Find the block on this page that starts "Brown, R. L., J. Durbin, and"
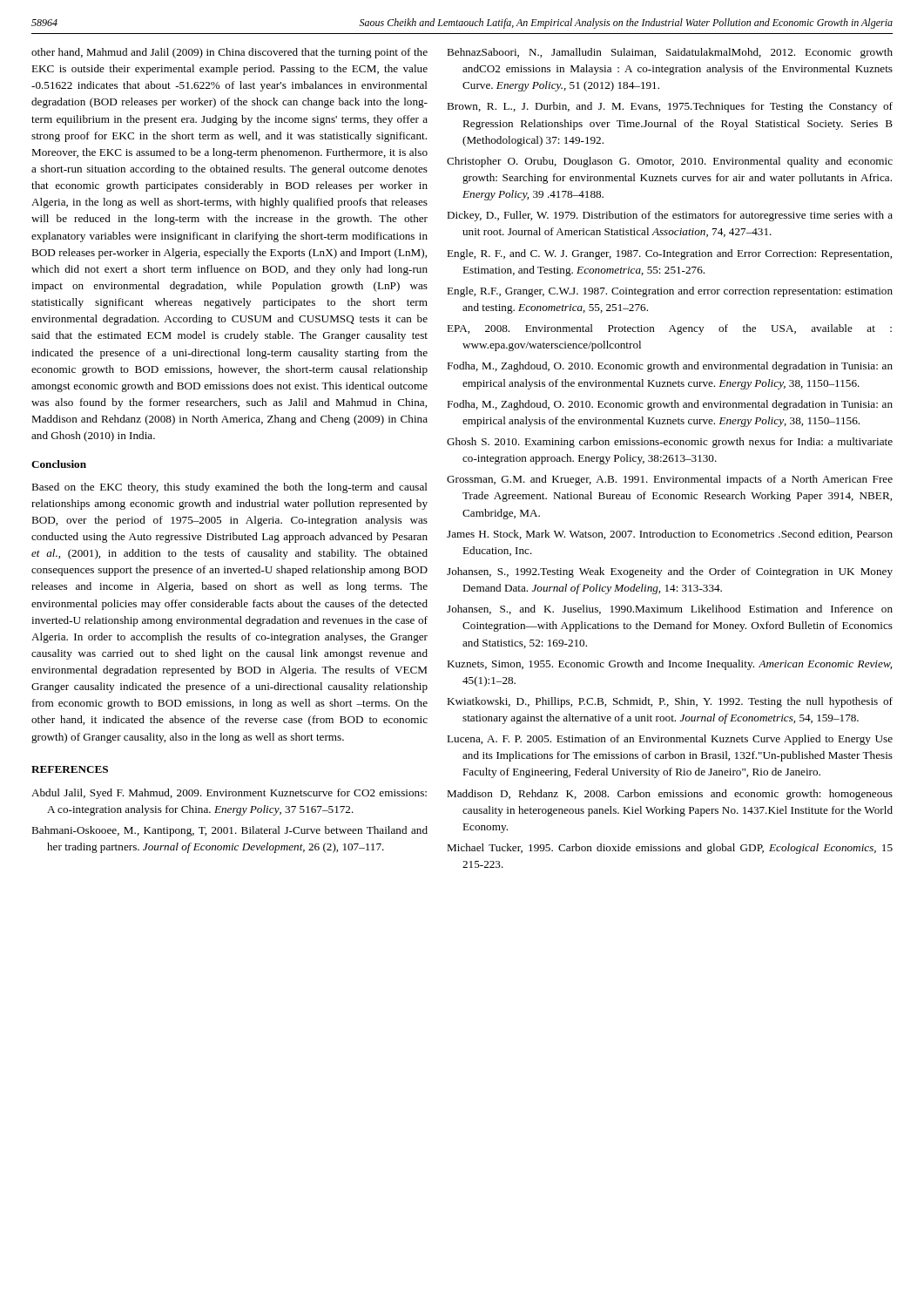This screenshot has height=1307, width=924. [x=670, y=123]
